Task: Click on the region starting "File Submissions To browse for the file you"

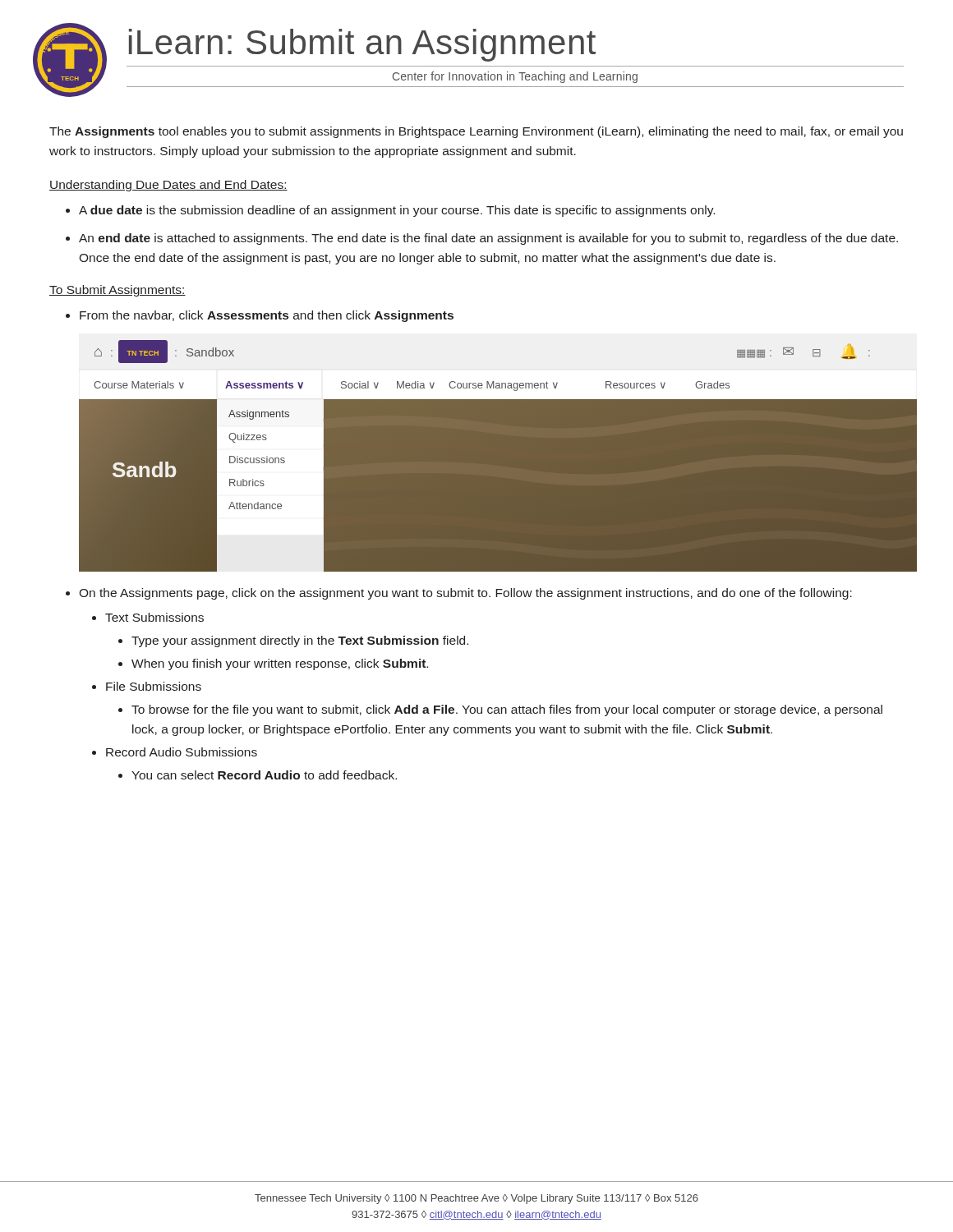Action: [504, 709]
